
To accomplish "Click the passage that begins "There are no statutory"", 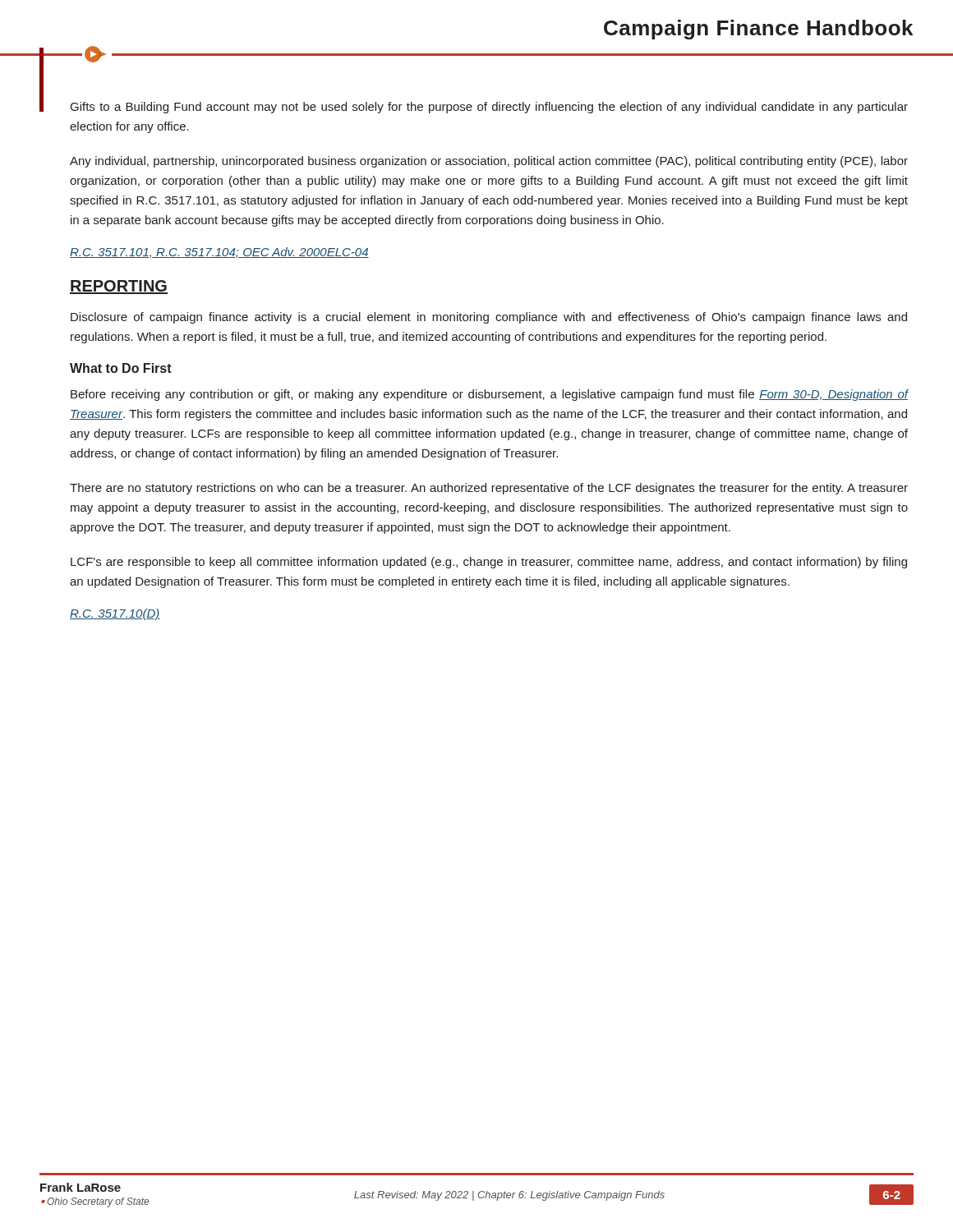I will point(489,507).
